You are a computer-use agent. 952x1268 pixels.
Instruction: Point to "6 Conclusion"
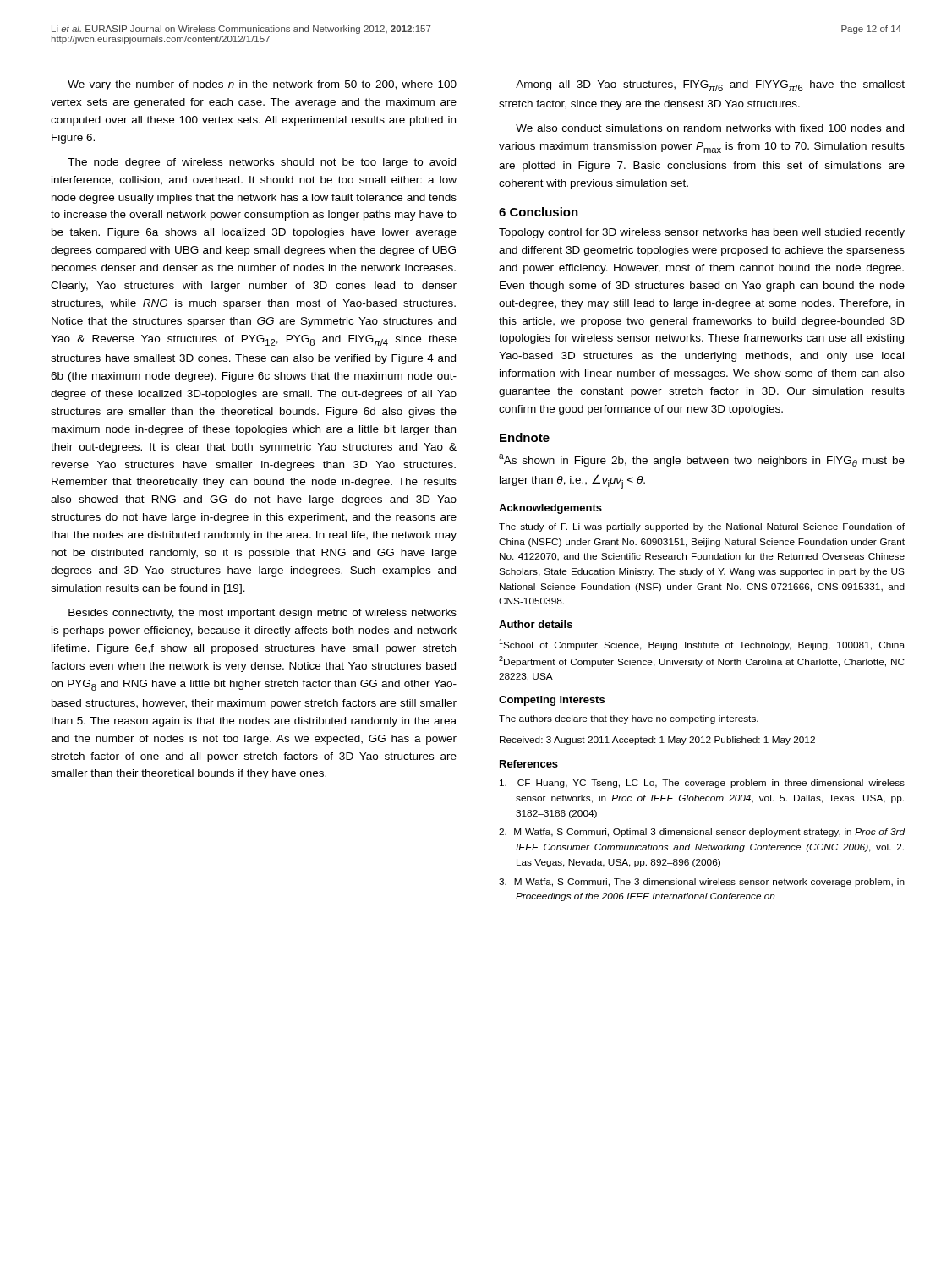(539, 212)
